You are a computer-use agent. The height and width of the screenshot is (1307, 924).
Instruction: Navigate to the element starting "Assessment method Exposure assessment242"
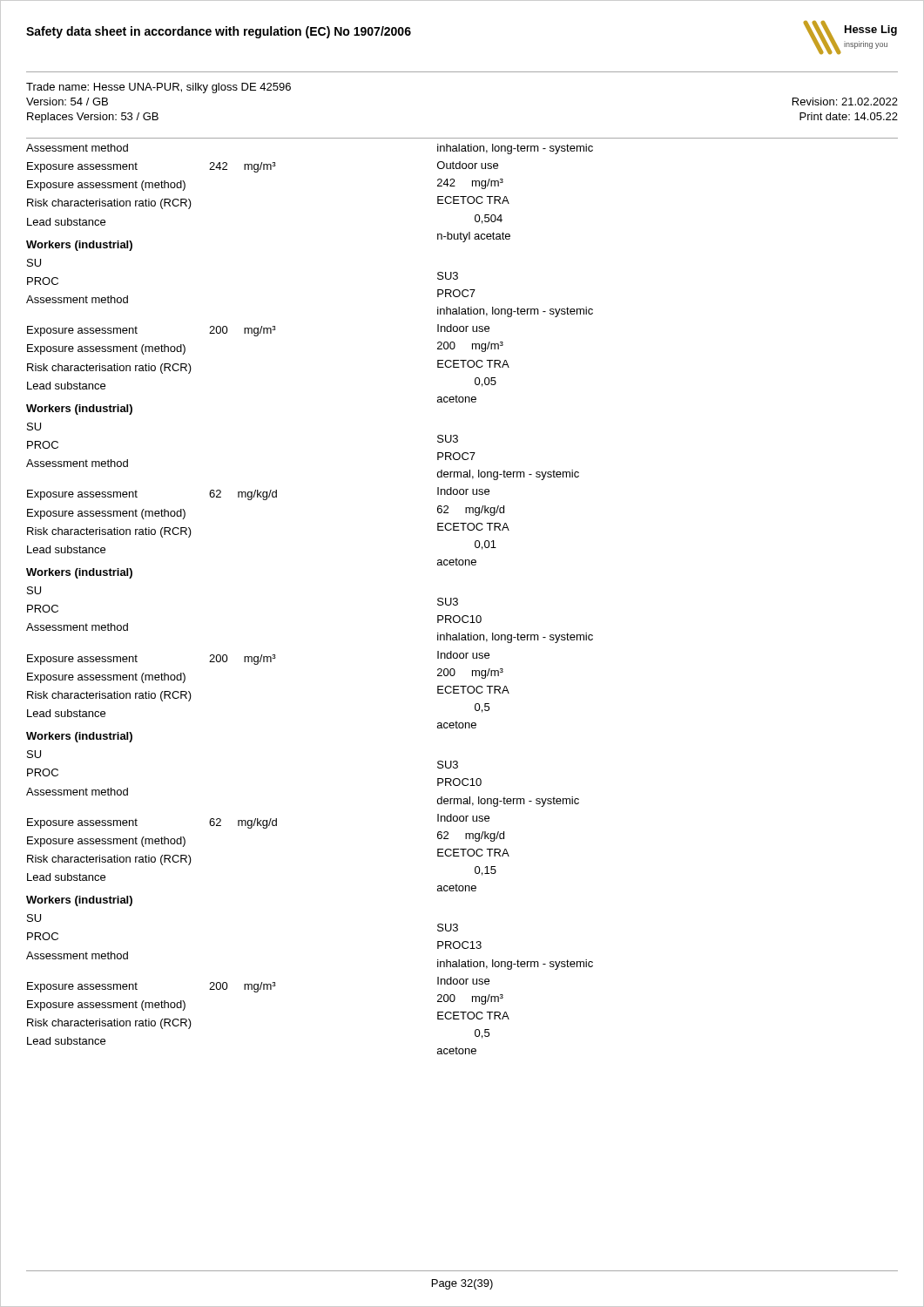click(x=77, y=148)
